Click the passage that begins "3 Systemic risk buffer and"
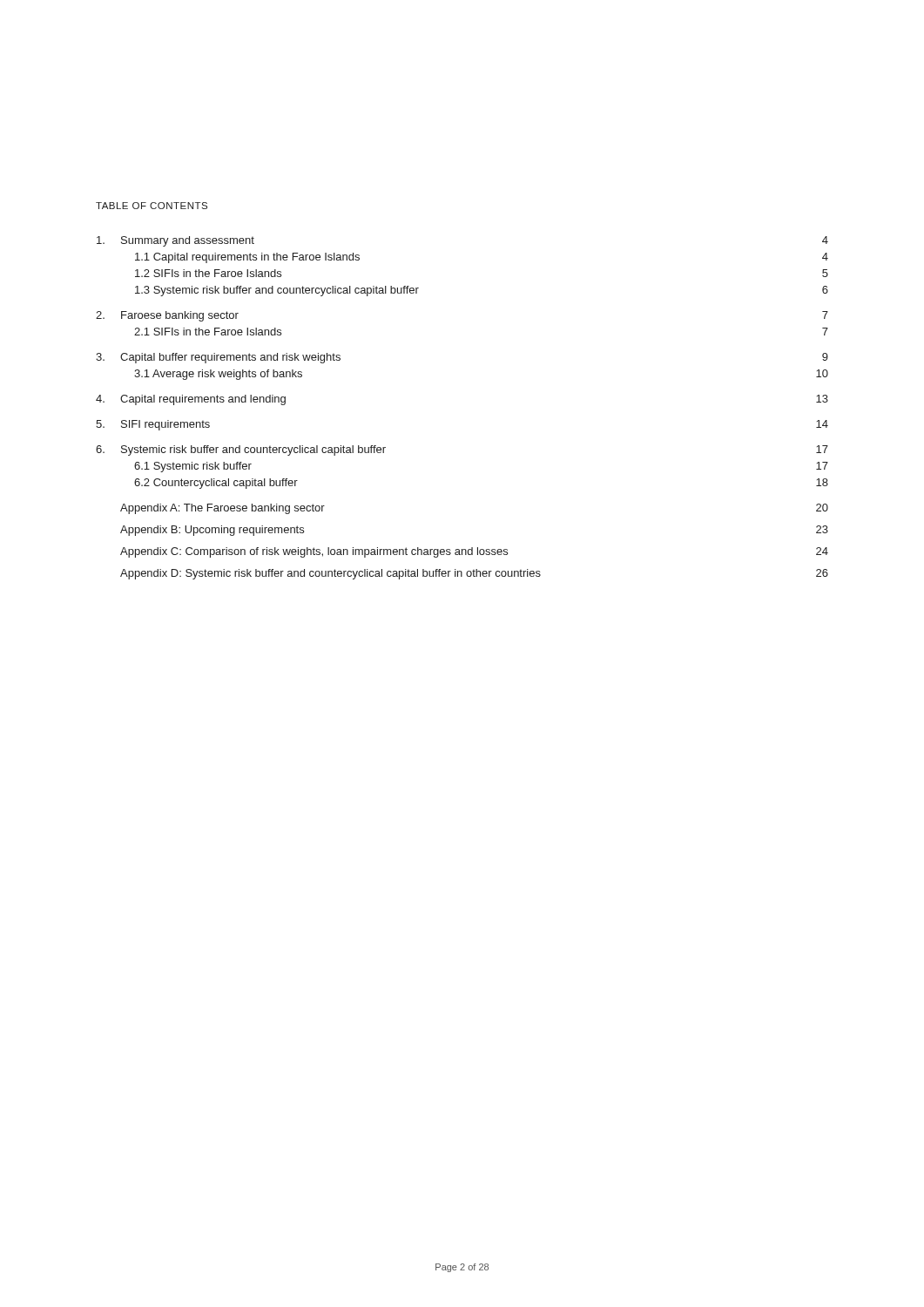Viewport: 924px width, 1307px height. tap(278, 291)
